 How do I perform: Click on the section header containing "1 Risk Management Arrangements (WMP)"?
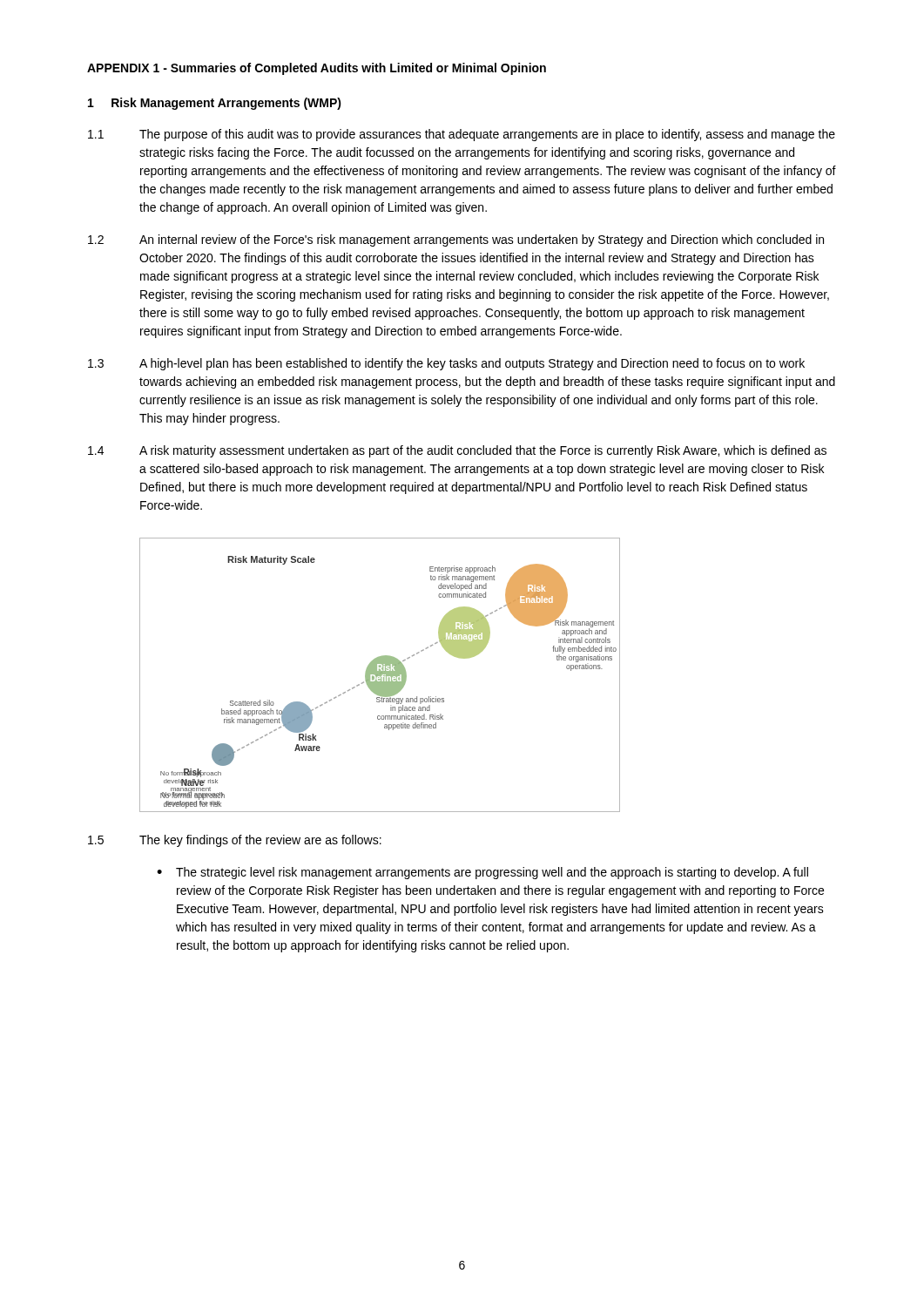point(214,103)
